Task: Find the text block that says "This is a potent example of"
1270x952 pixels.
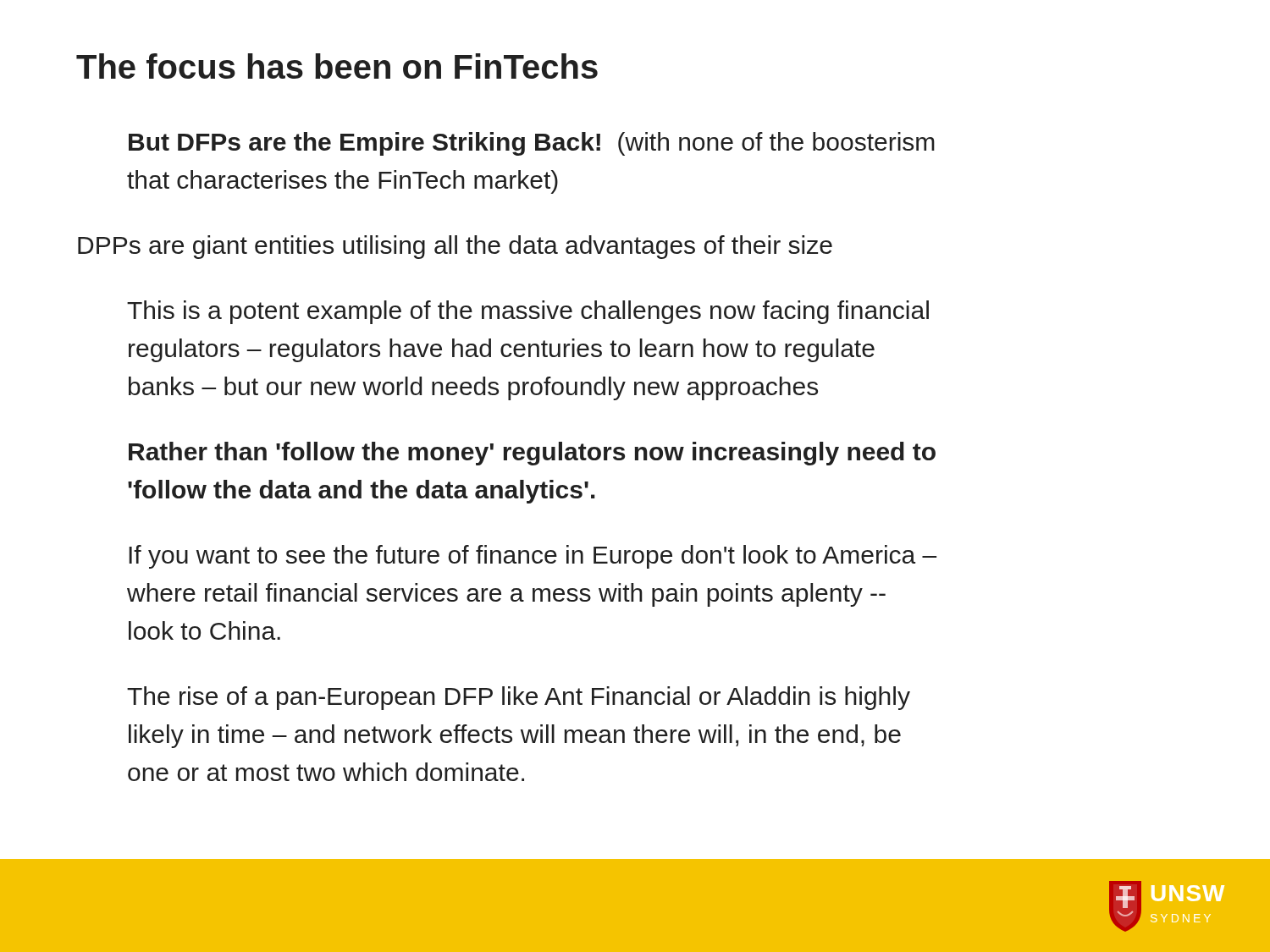Action: coord(529,348)
